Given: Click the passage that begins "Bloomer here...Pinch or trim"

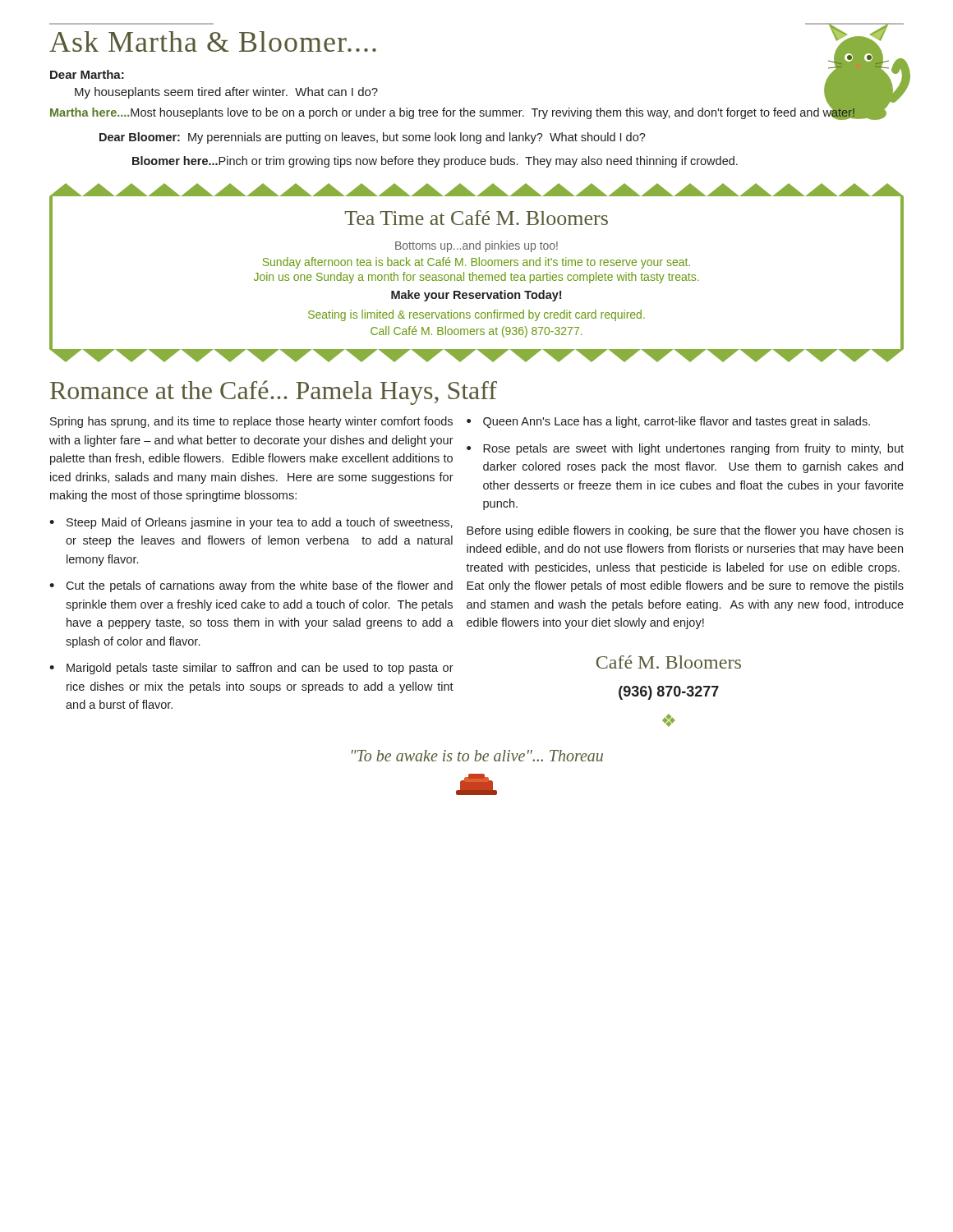Looking at the screenshot, I should tap(435, 161).
